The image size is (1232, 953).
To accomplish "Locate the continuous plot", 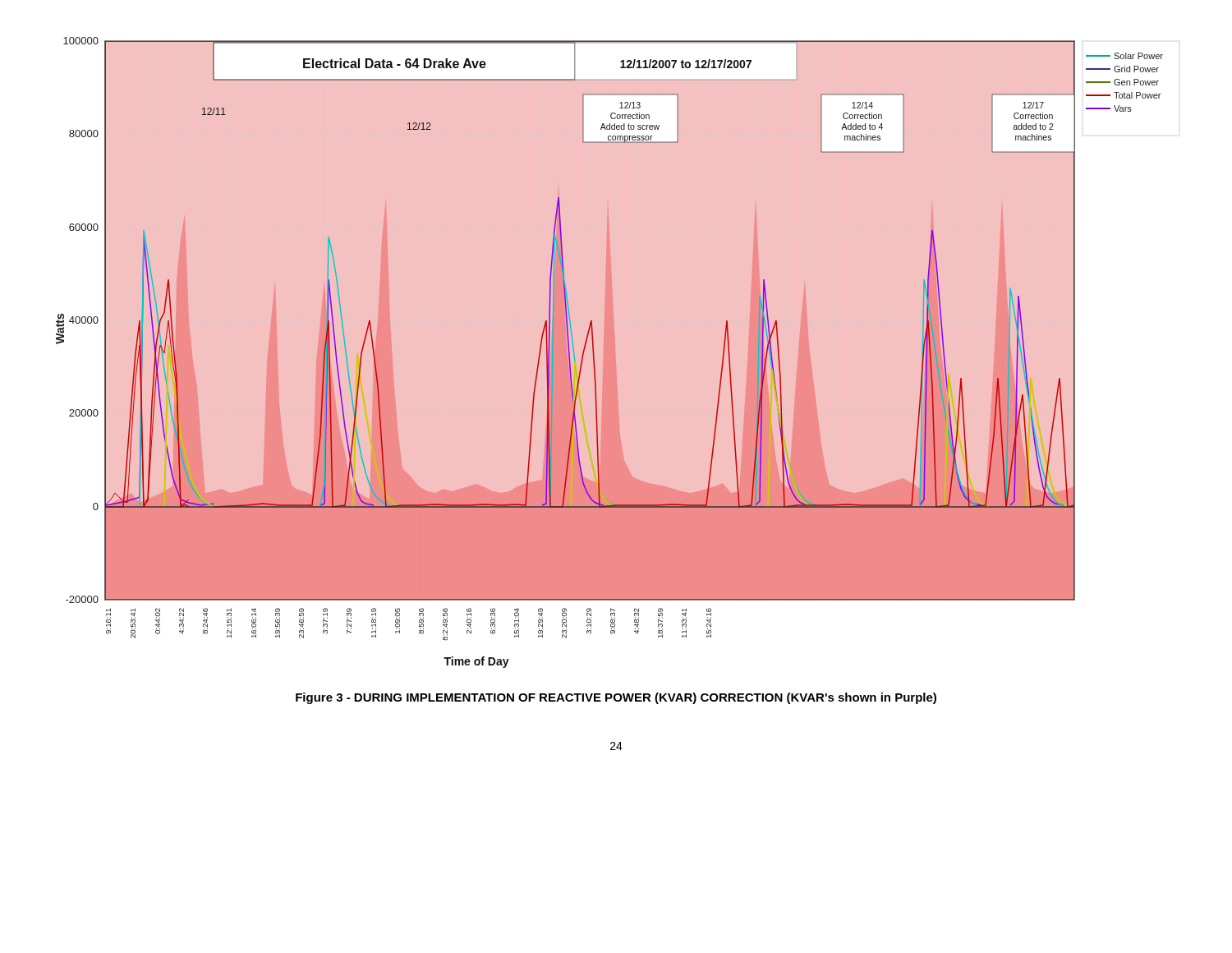I will coord(616,353).
